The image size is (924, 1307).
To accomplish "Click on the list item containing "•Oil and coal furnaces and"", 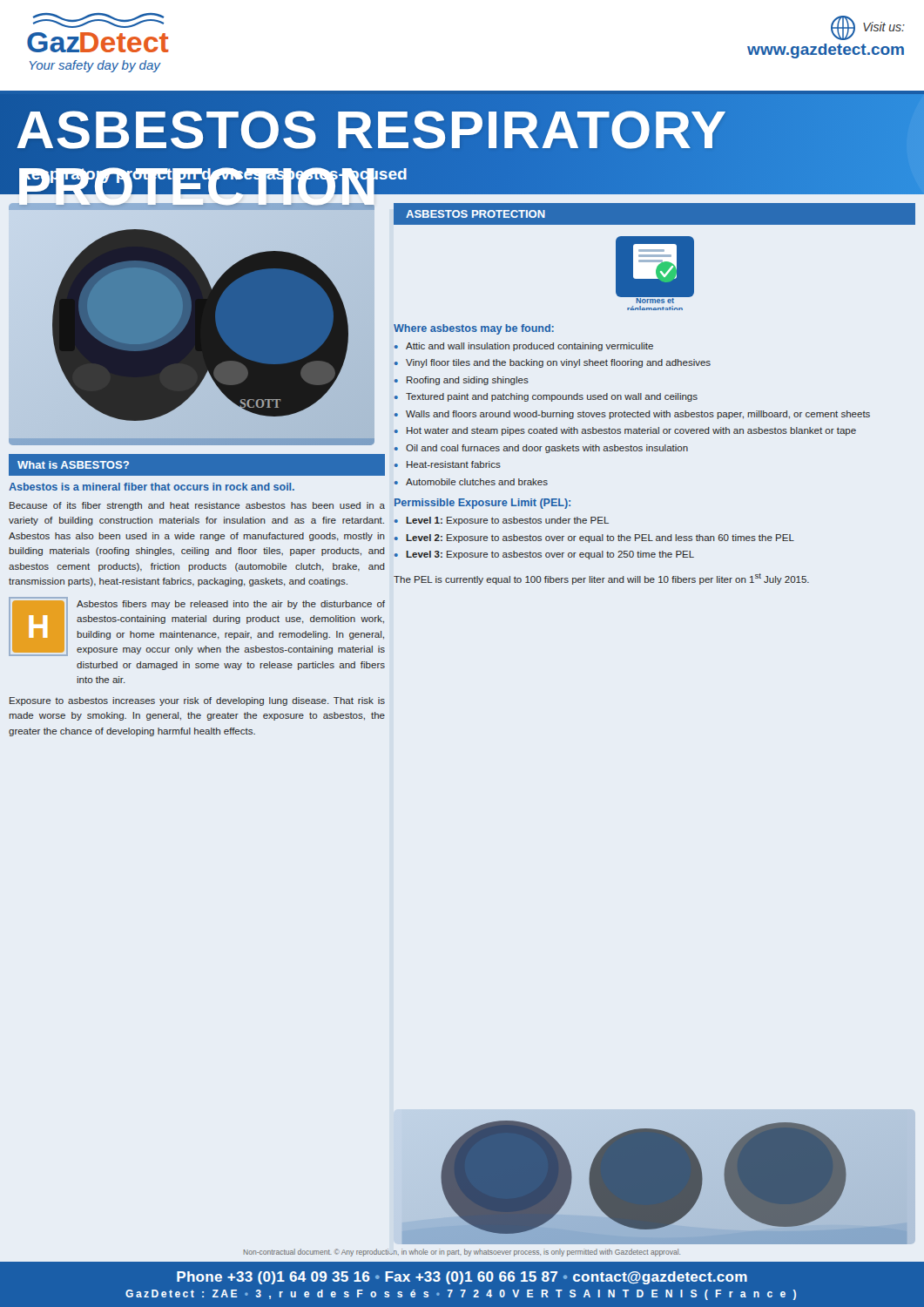I will tap(541, 448).
